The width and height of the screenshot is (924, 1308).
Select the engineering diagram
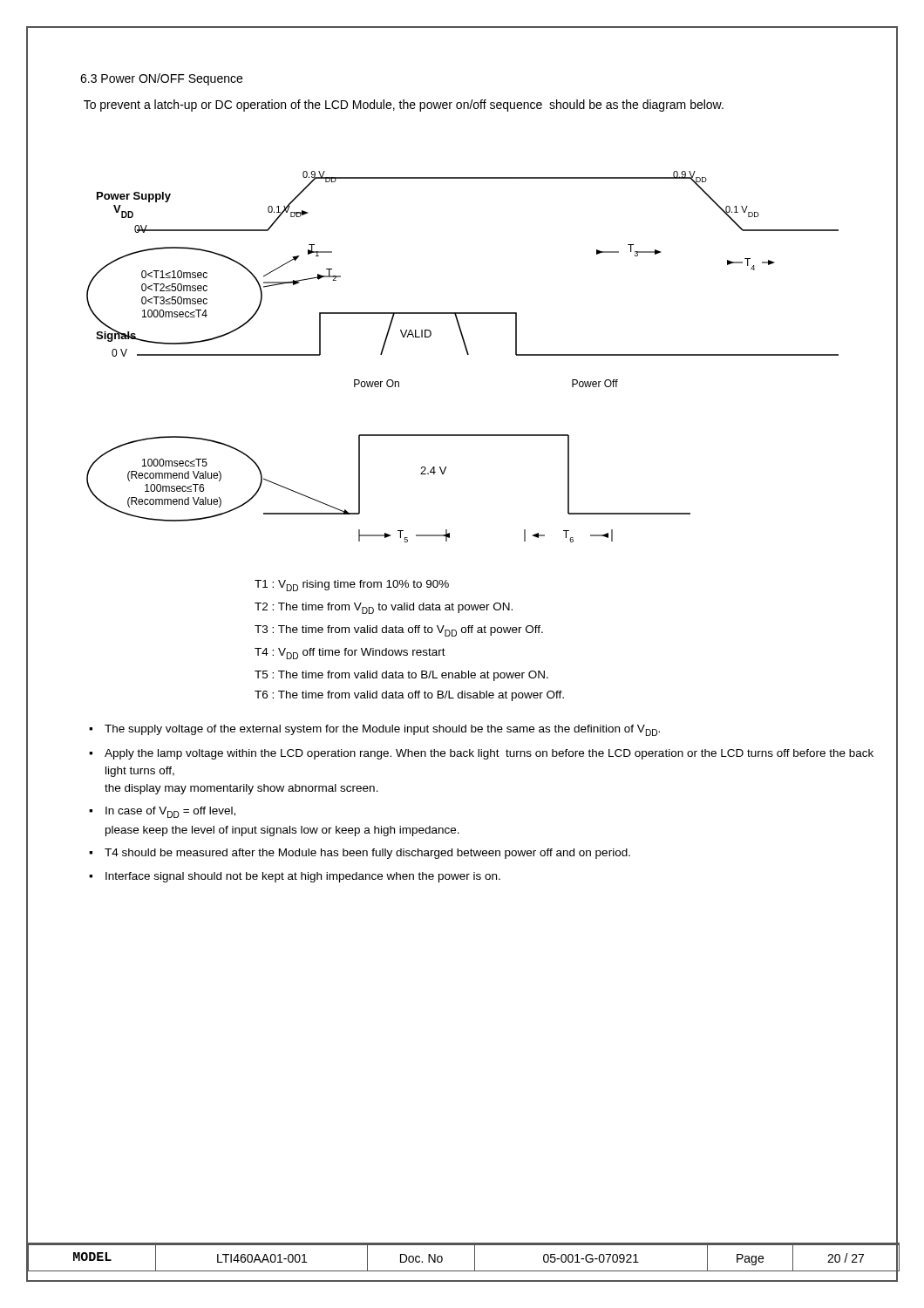(472, 348)
